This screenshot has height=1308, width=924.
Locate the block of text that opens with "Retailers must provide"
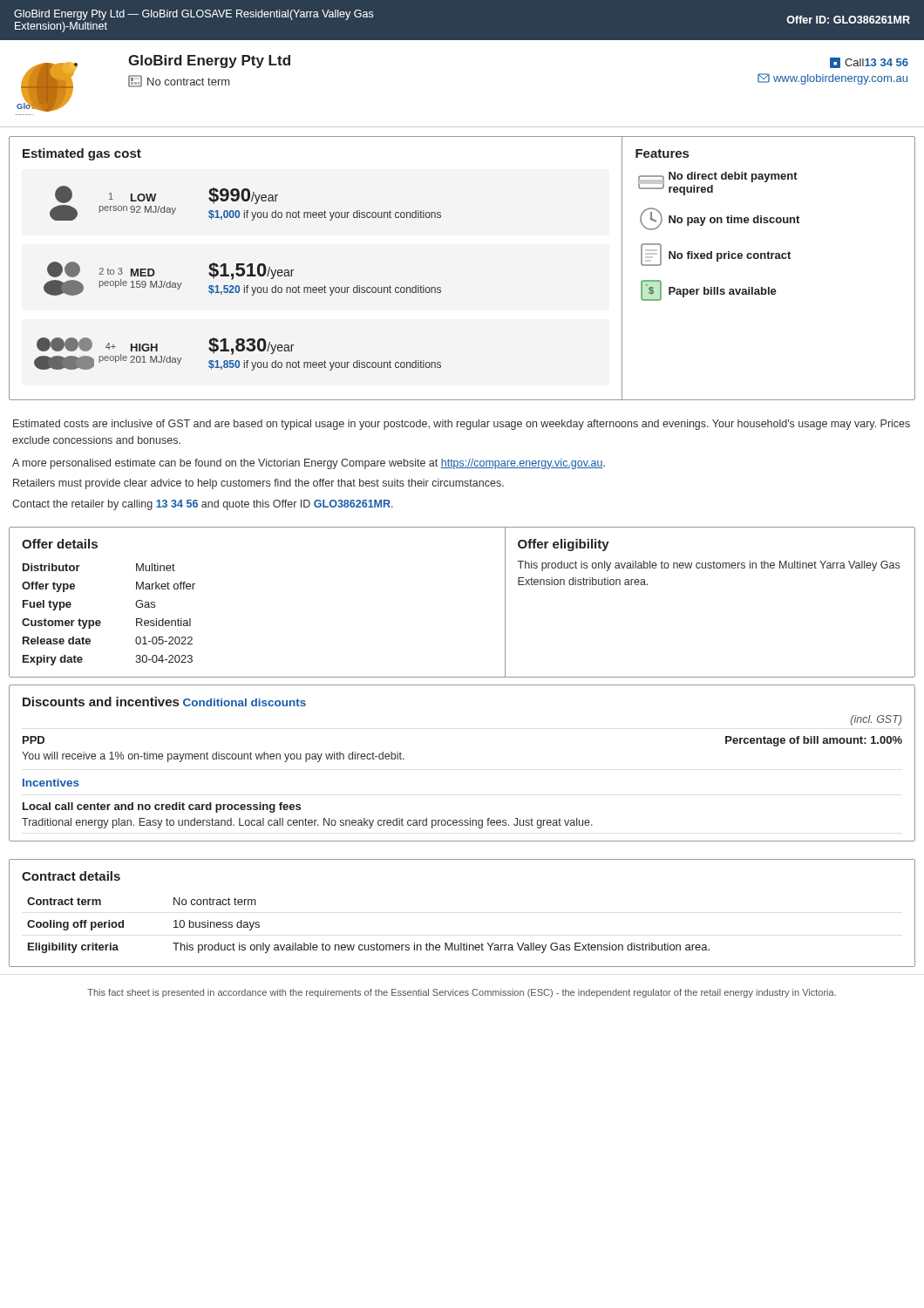pos(258,483)
